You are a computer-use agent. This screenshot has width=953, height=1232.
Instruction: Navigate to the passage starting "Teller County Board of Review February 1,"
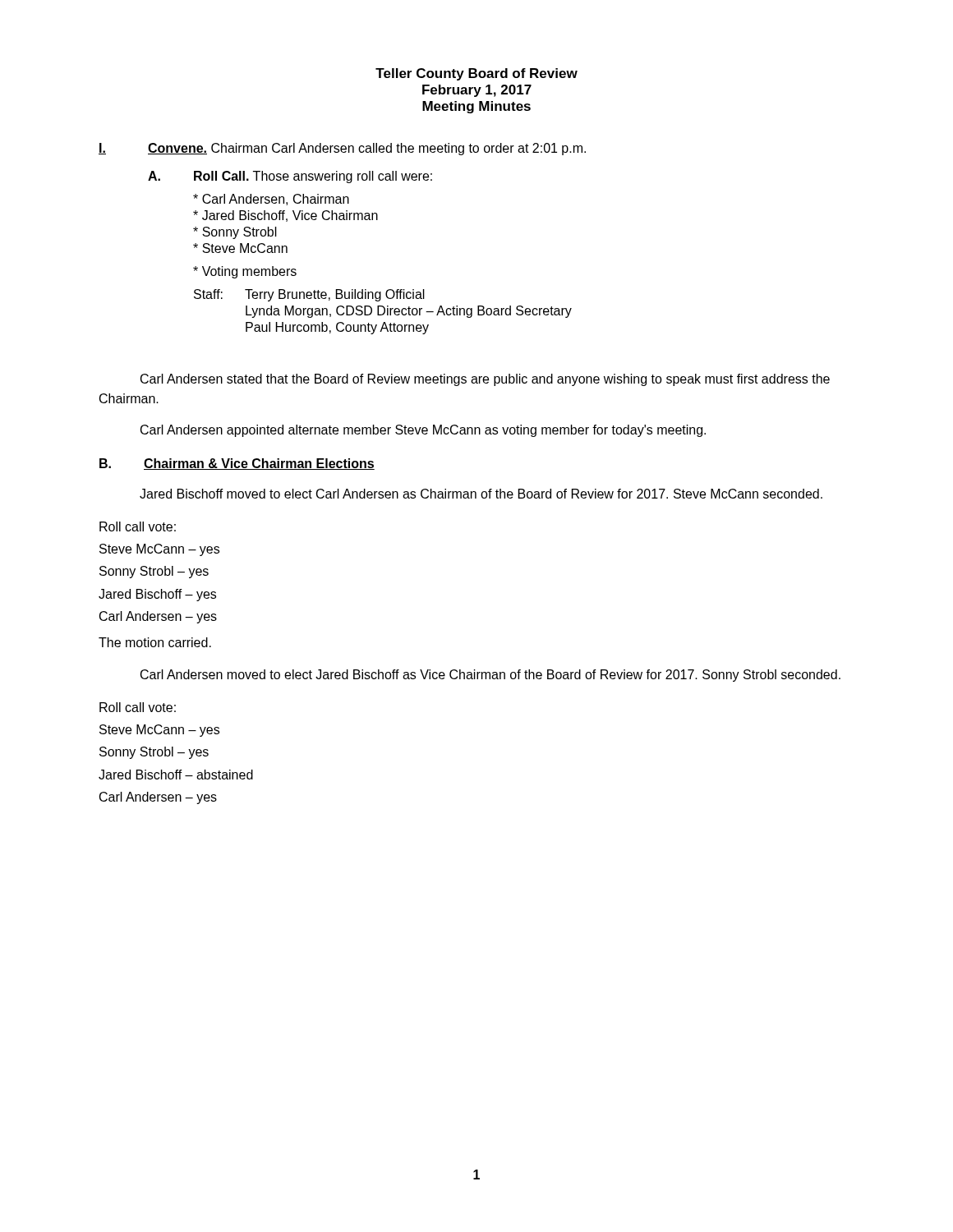476,90
